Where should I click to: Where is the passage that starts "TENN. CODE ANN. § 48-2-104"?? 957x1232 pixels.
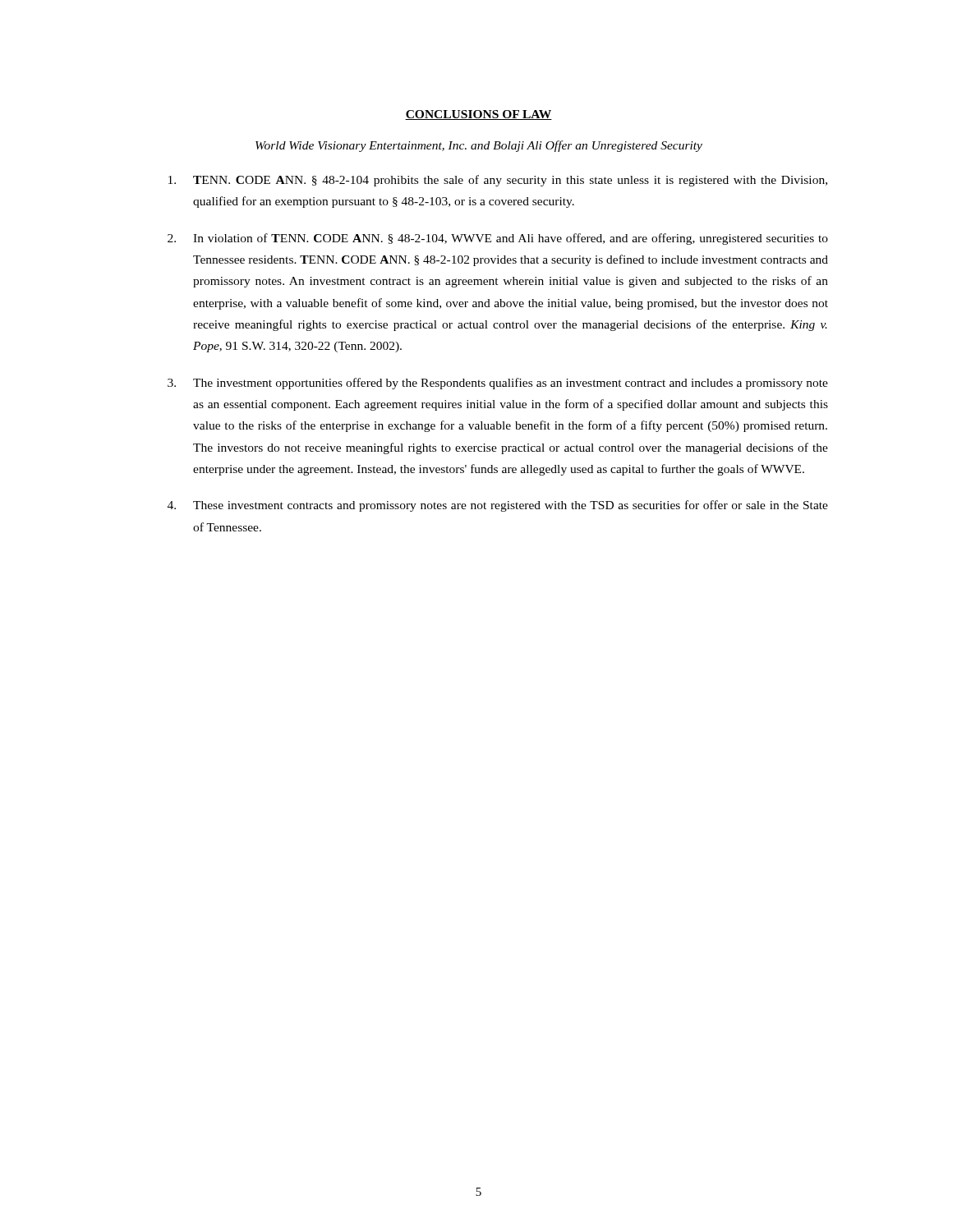click(478, 191)
